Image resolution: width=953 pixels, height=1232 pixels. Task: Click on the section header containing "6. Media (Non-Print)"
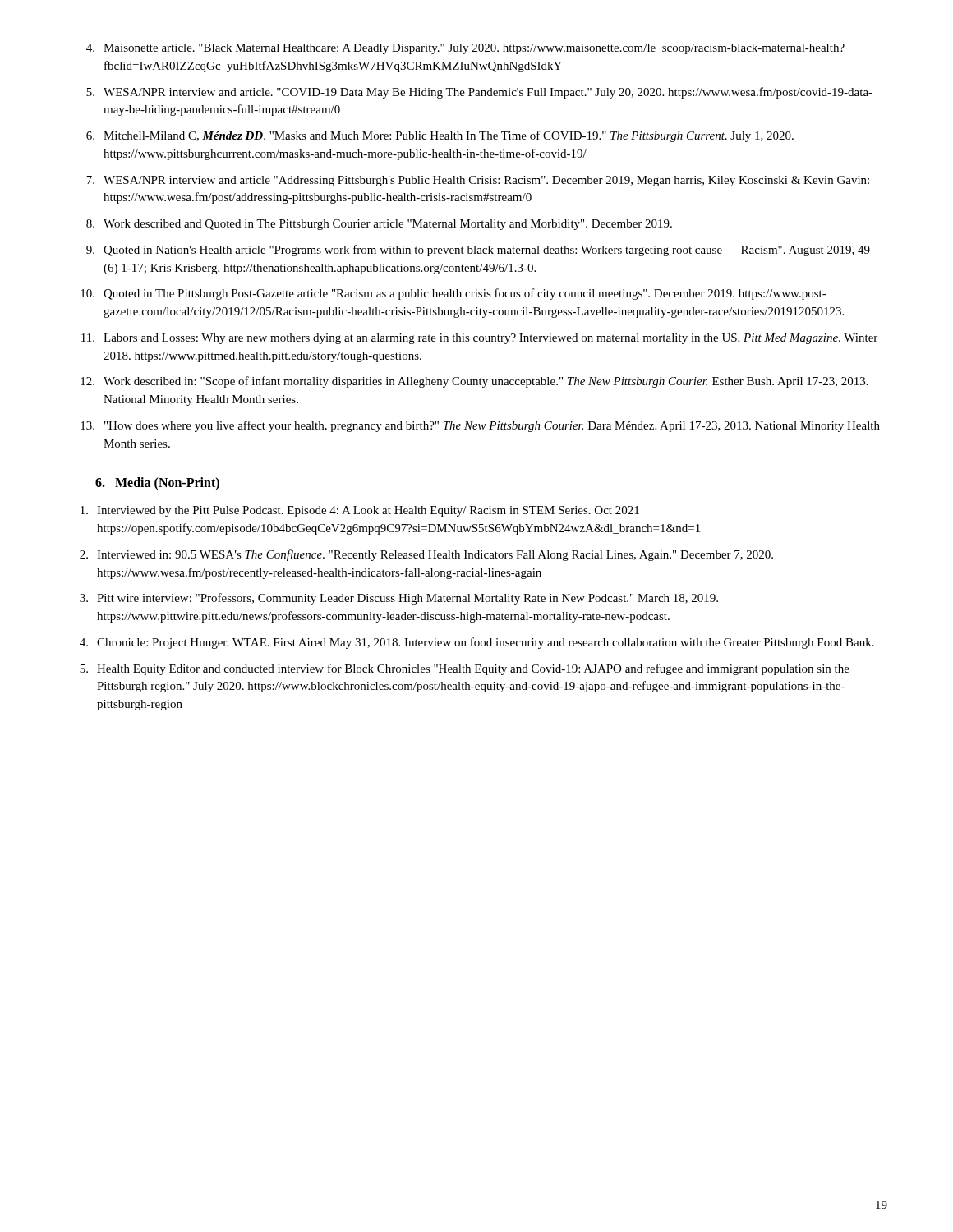[158, 483]
